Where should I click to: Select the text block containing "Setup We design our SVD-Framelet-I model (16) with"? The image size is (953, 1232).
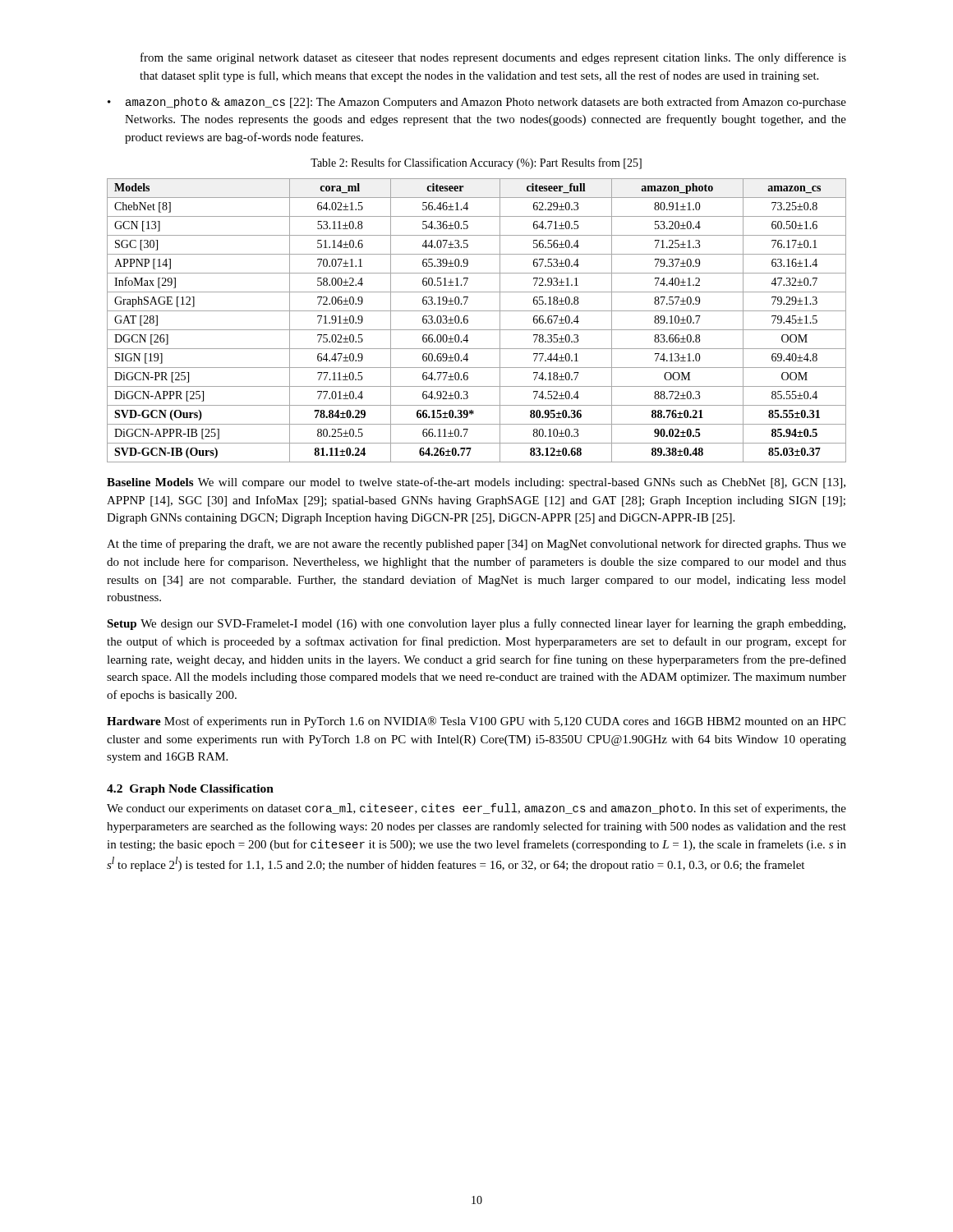point(476,660)
